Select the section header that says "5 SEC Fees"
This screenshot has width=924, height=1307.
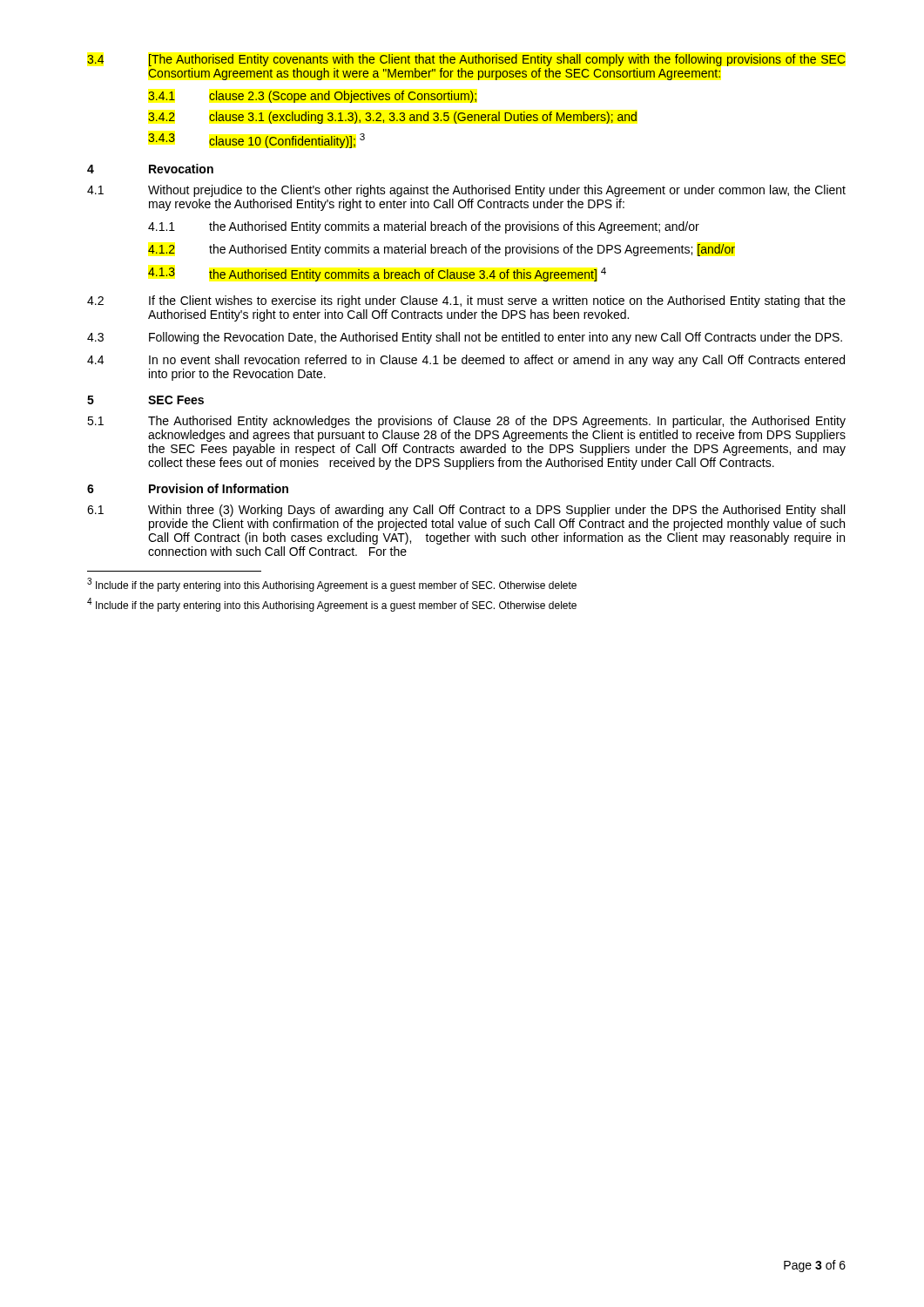click(x=145, y=400)
